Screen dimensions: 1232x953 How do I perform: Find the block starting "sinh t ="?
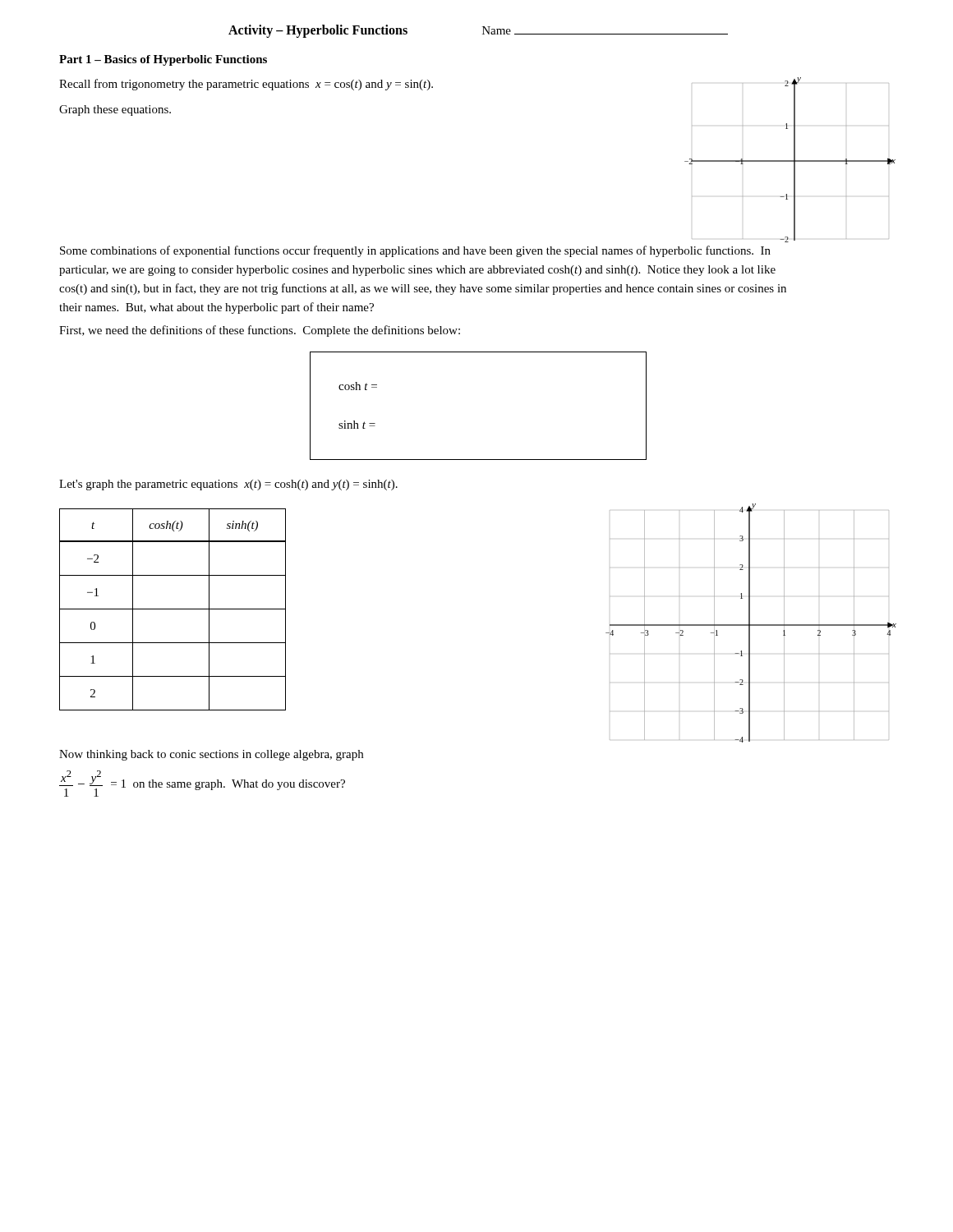357,424
